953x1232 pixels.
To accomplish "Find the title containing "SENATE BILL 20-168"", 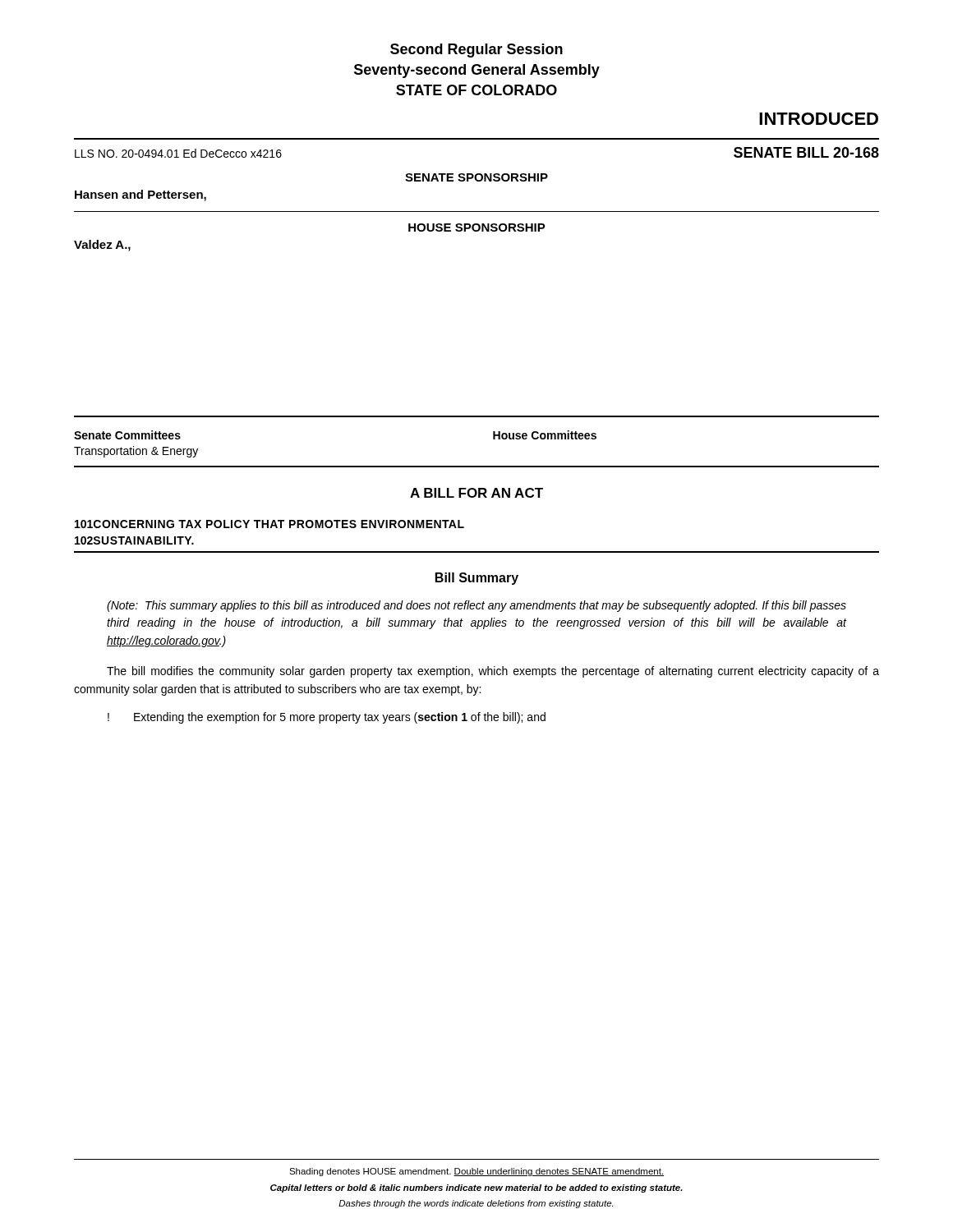I will (x=806, y=152).
